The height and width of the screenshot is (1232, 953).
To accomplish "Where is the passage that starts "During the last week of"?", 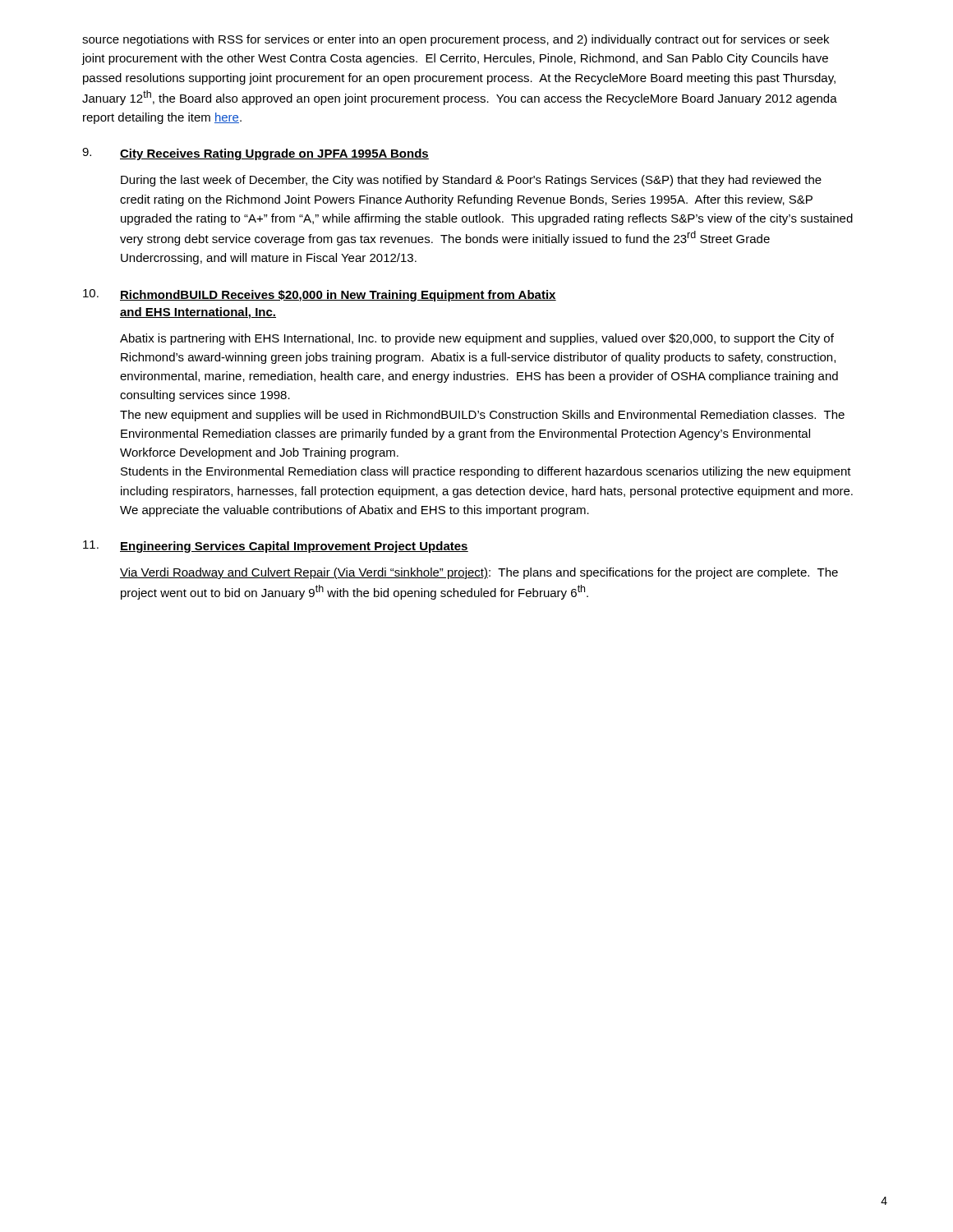I will (487, 219).
